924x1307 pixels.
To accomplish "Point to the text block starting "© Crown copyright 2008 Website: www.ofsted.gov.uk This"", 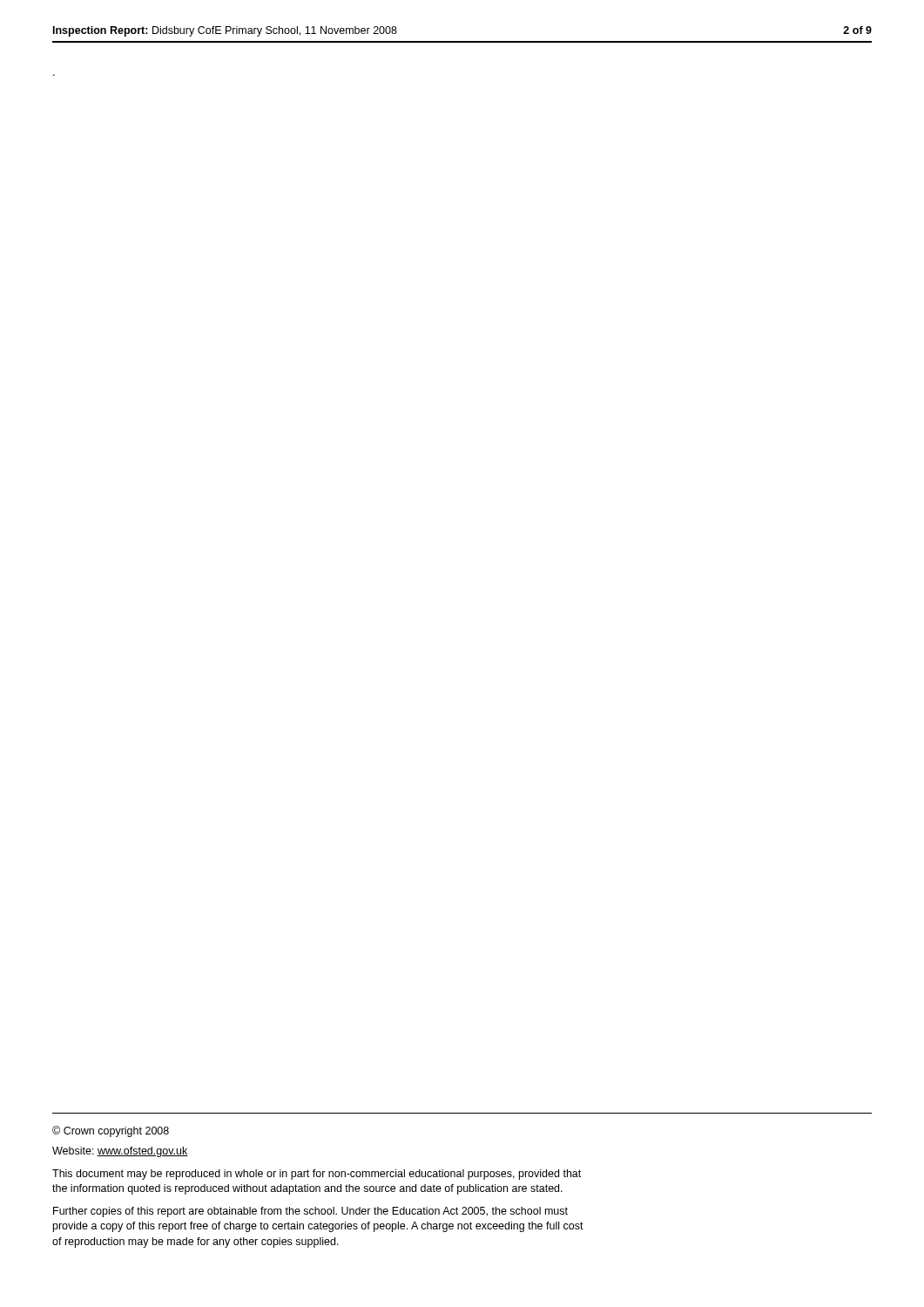I will pos(462,1187).
